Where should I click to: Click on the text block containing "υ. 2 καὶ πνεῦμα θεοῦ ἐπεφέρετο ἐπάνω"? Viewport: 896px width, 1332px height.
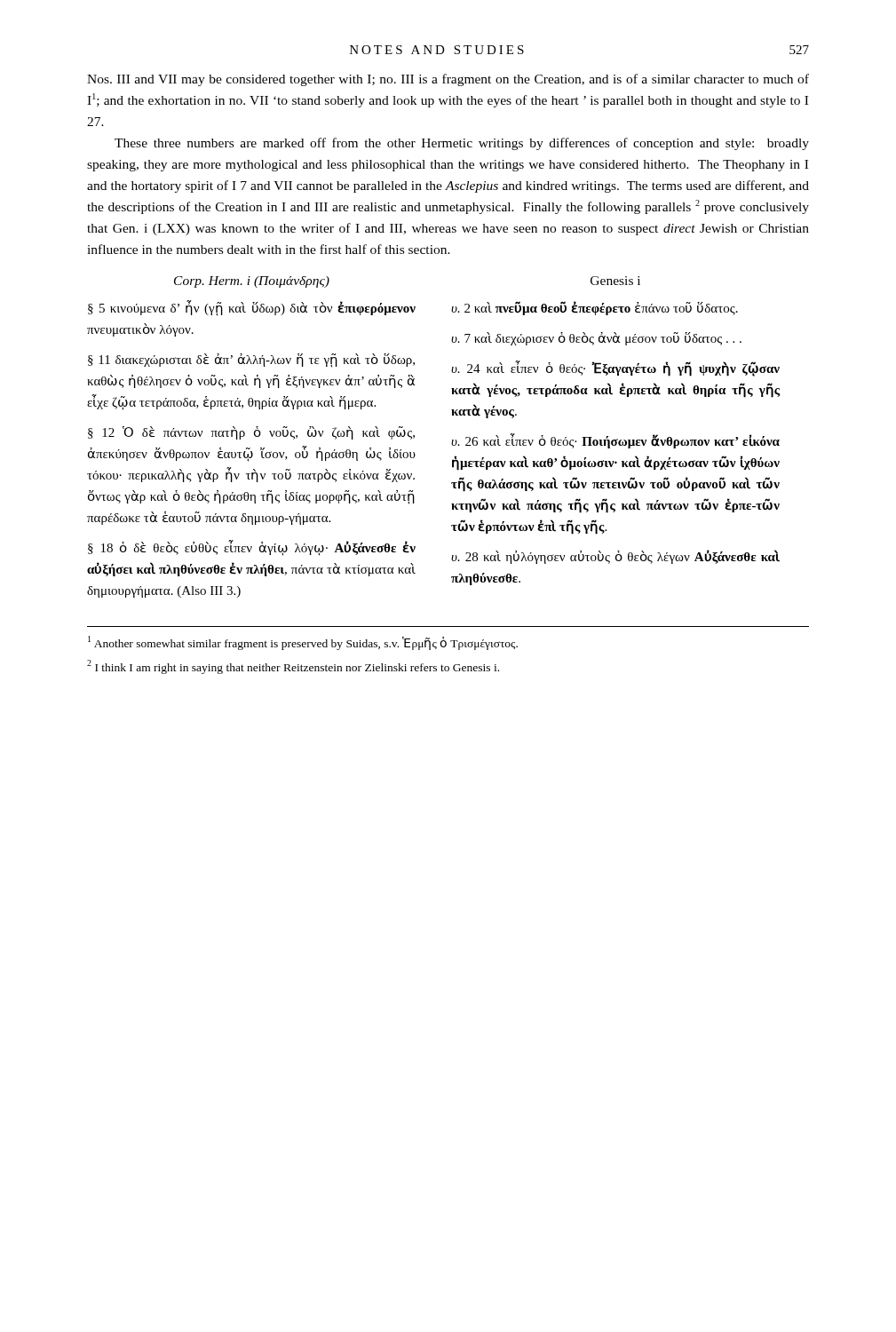pyautogui.click(x=615, y=443)
